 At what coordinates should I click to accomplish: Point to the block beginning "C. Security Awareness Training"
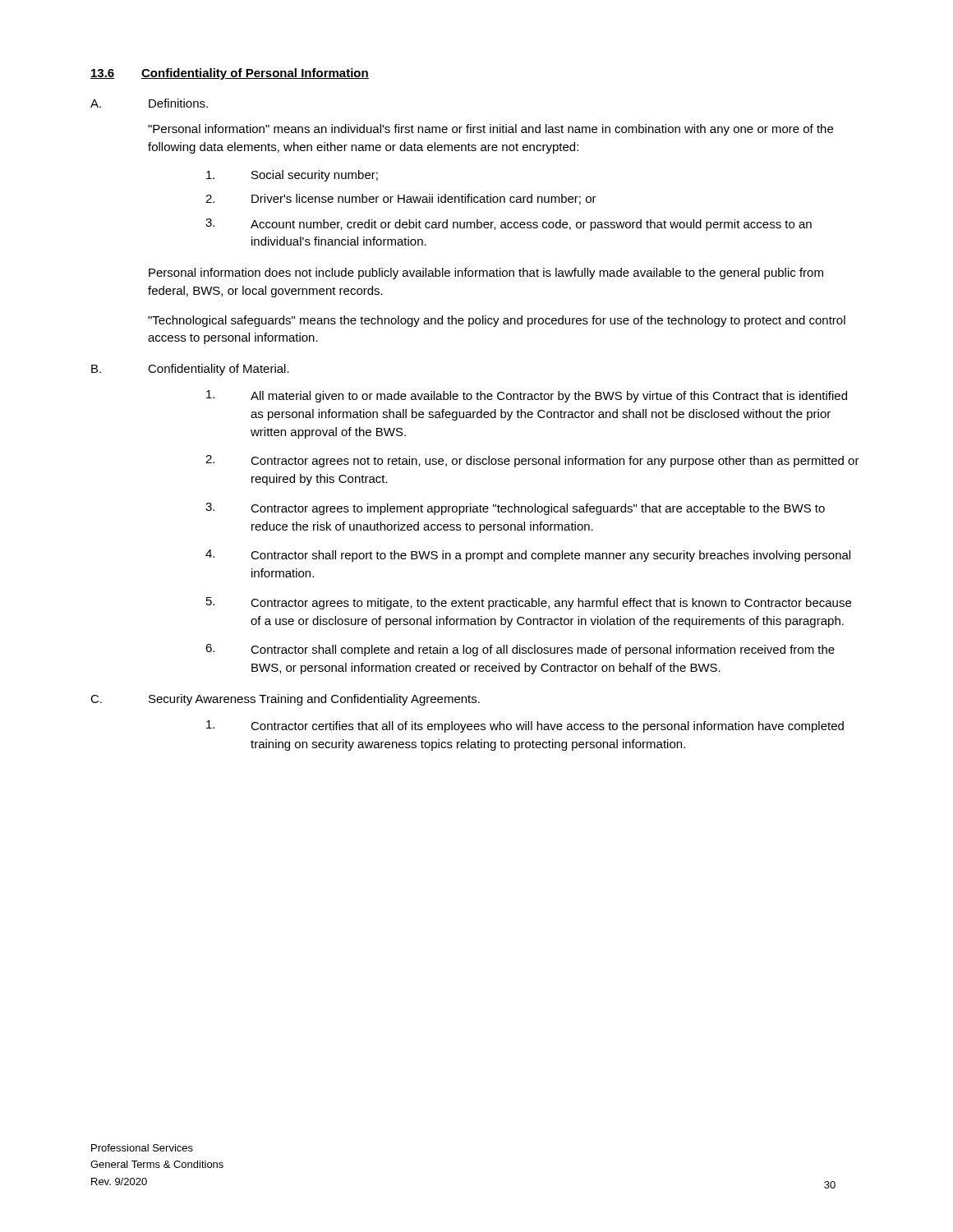click(x=285, y=698)
